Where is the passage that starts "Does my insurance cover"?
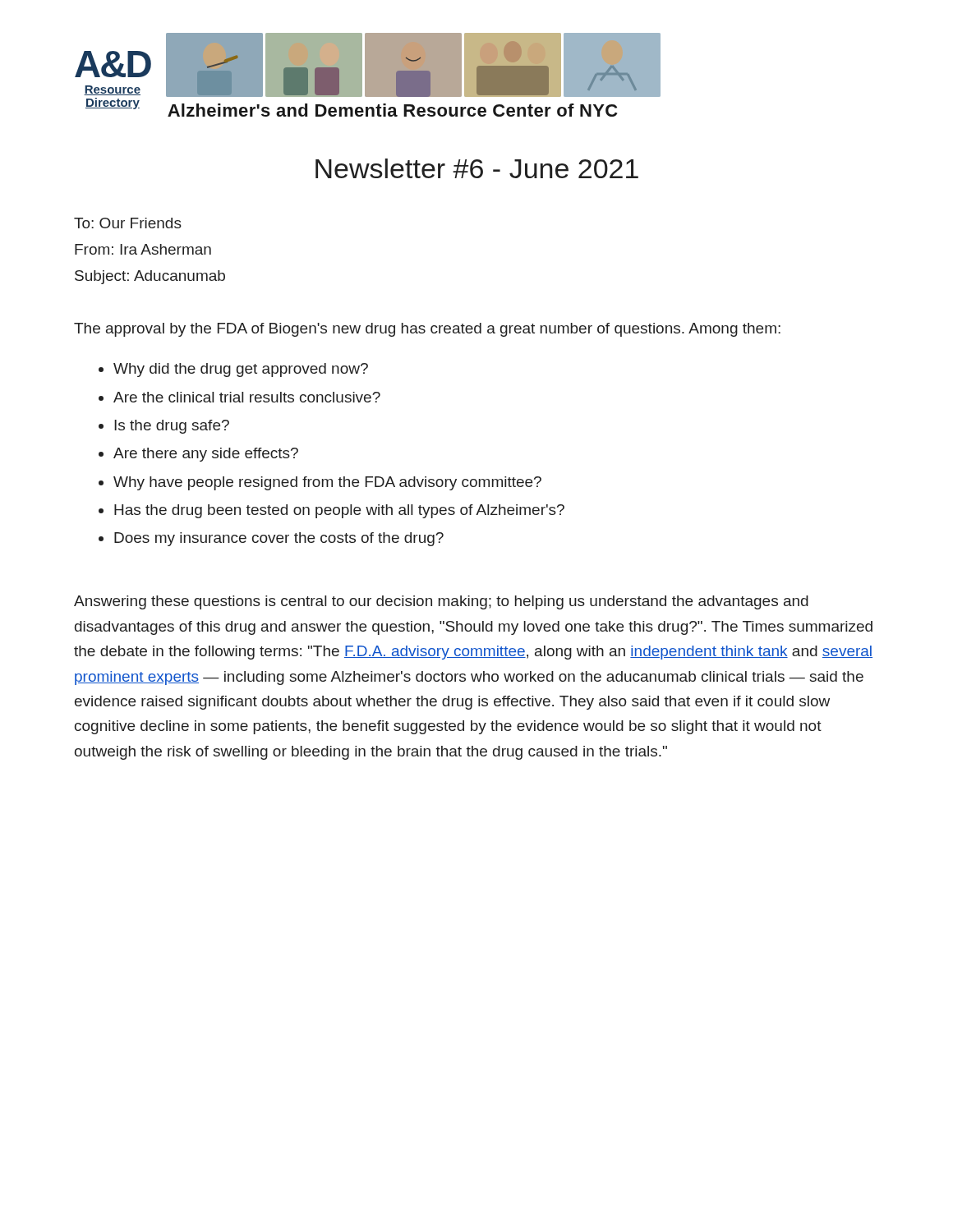 (x=279, y=538)
